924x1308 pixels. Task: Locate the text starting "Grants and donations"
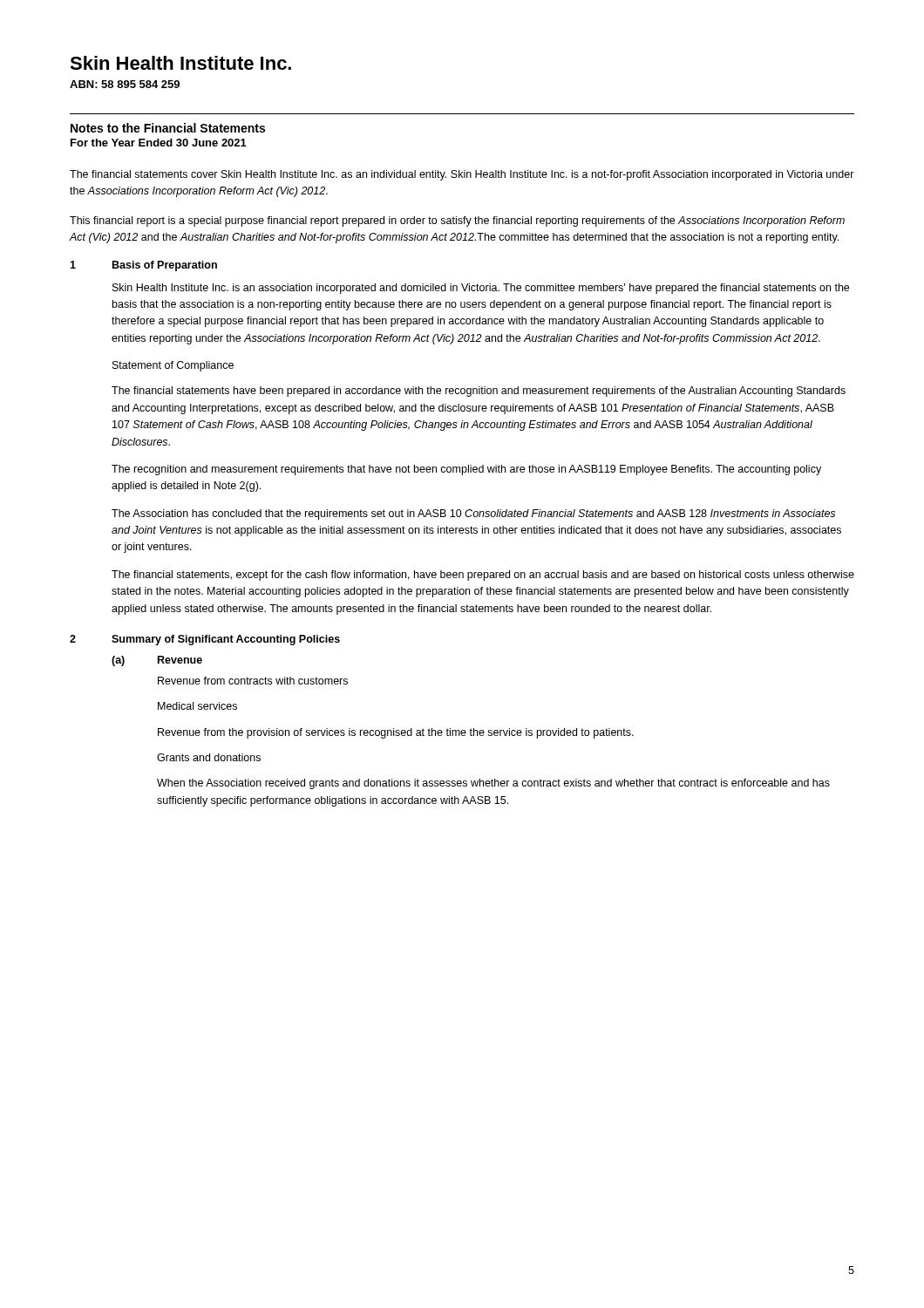click(209, 758)
